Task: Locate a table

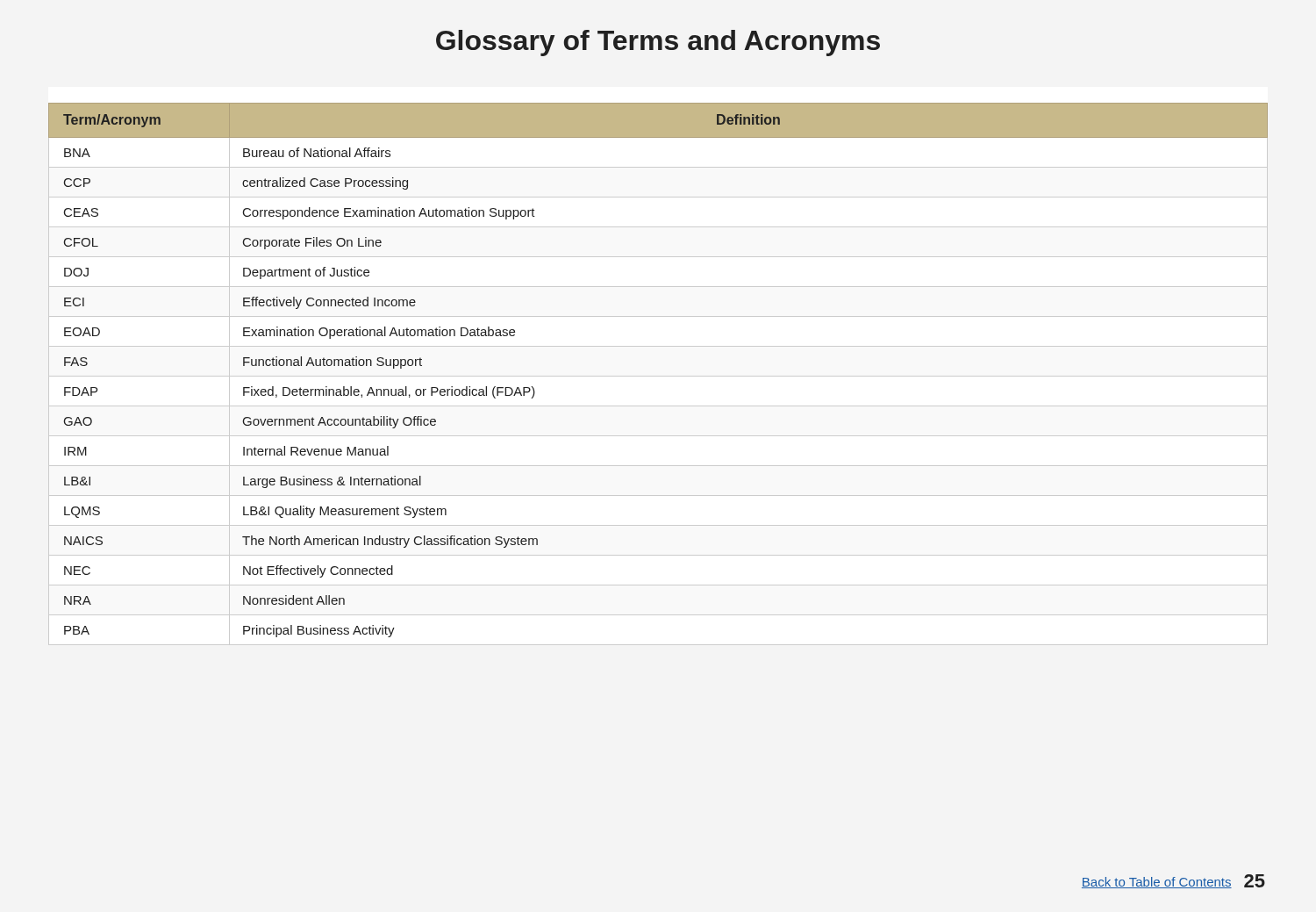Action: pyautogui.click(x=658, y=374)
